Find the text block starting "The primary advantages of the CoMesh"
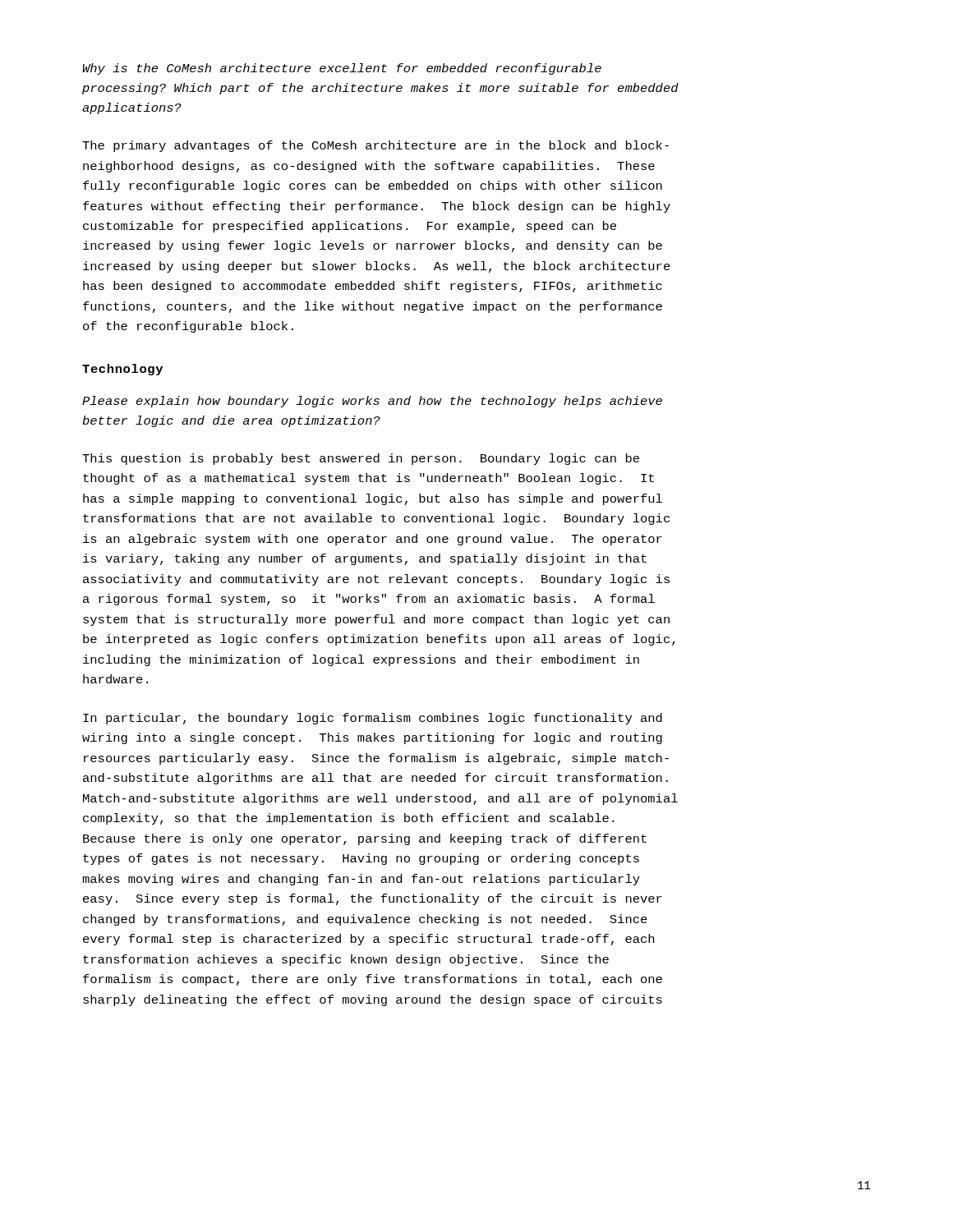953x1232 pixels. (x=376, y=237)
